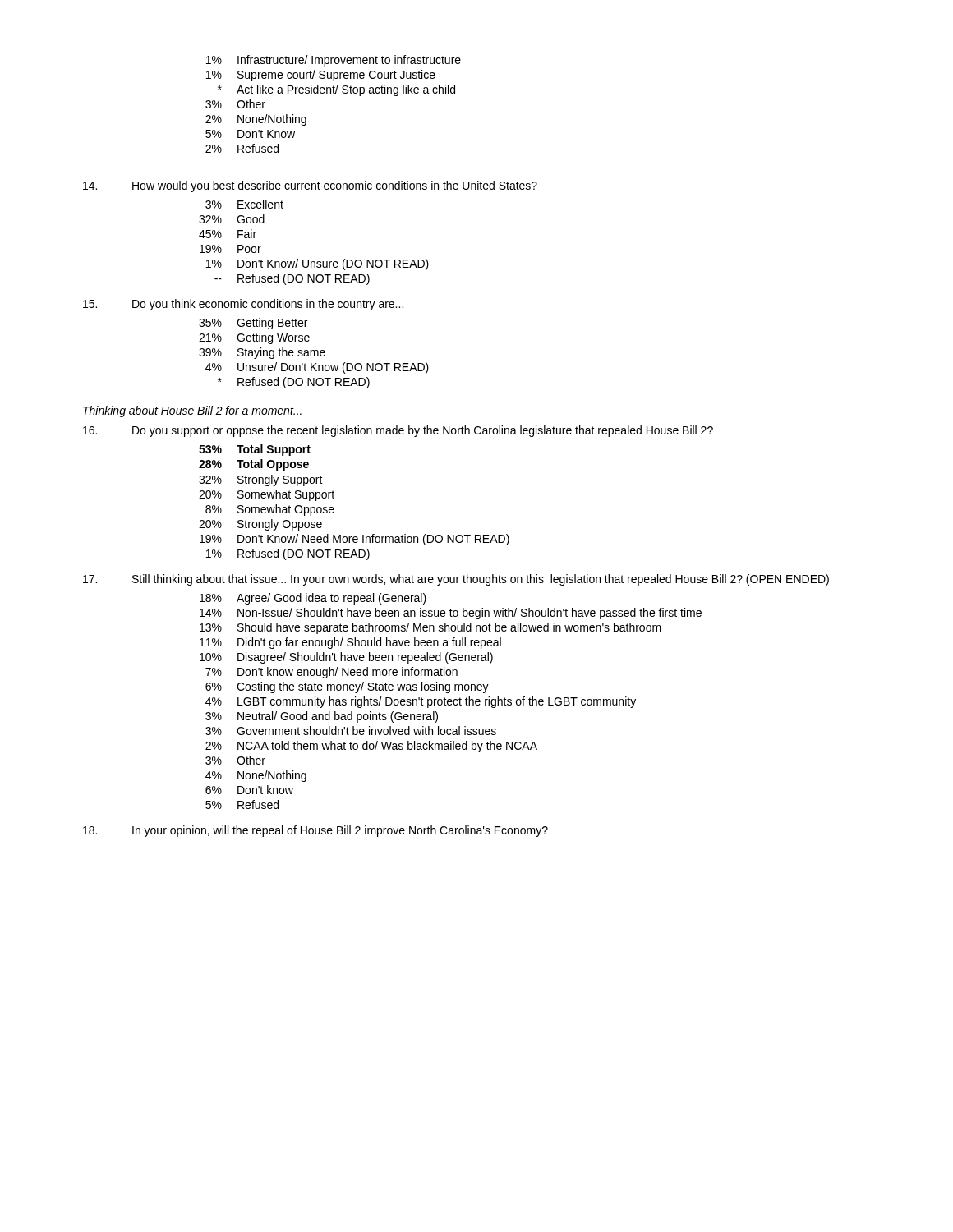Image resolution: width=953 pixels, height=1232 pixels.
Task: Select the list item with the text "3%Government shouldn't be involved with local"
Action: 337,731
